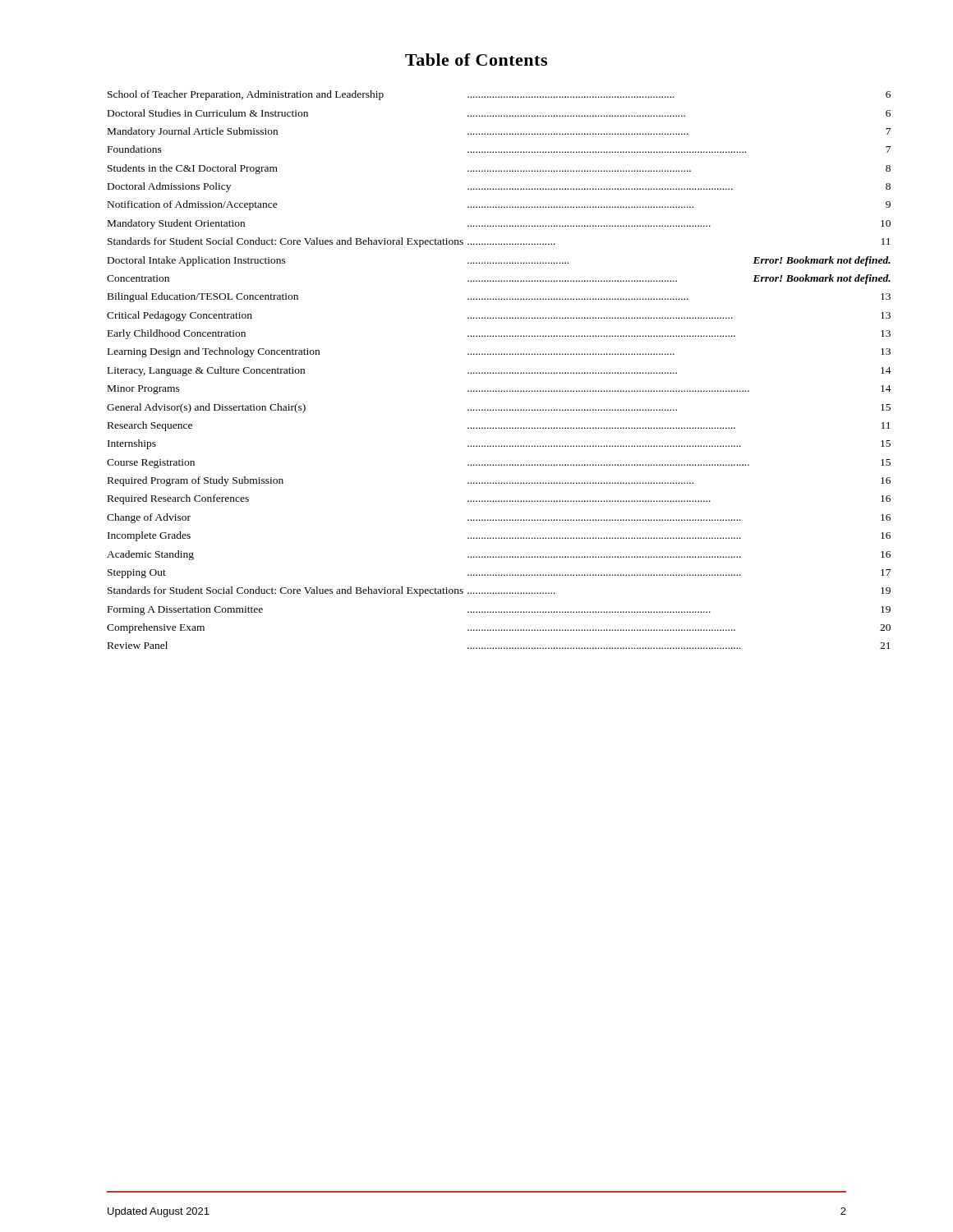Viewport: 953px width, 1232px height.
Task: Select the list item that reads "Doctoral Studies in Curriculum"
Action: 499,113
